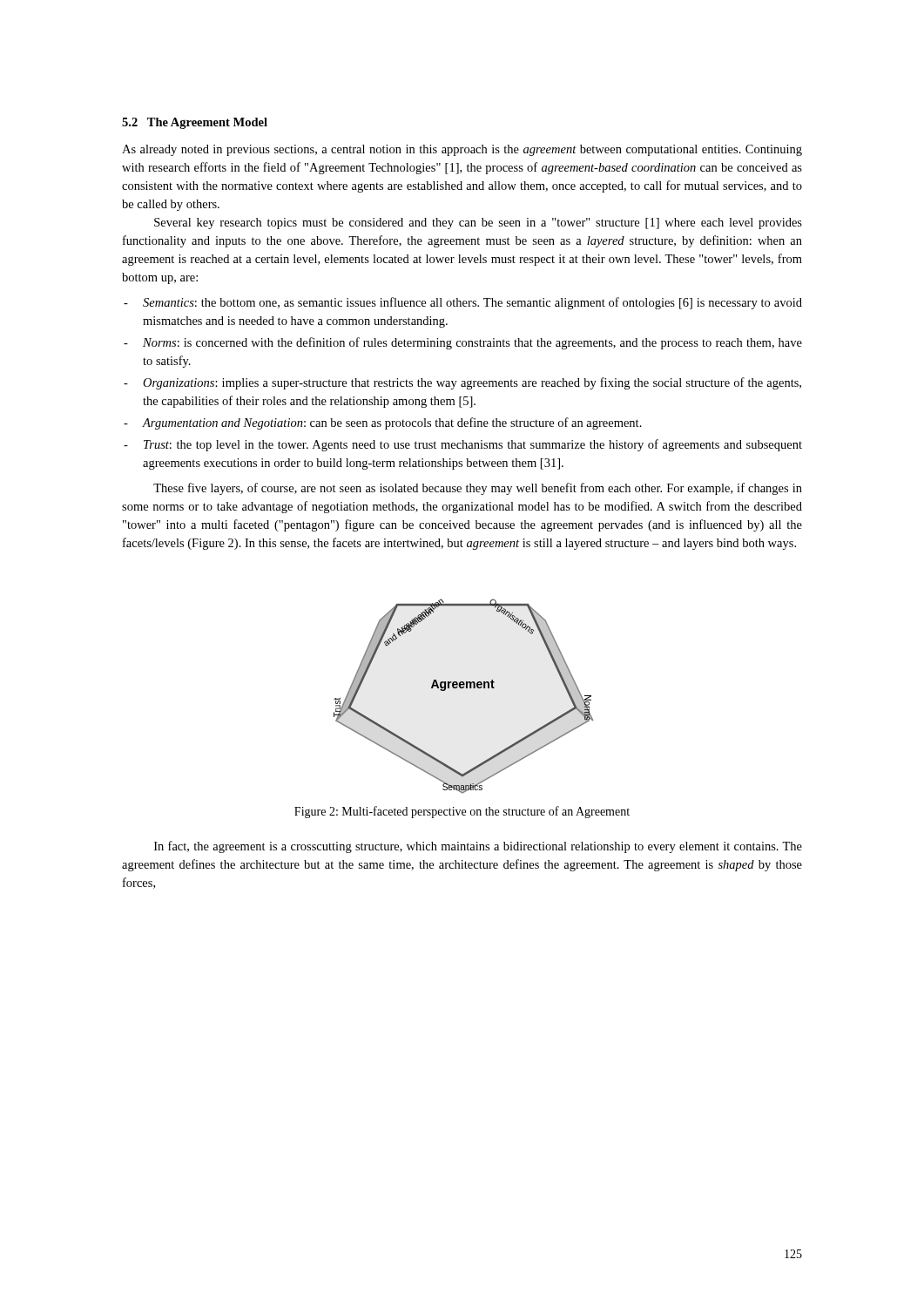Find the list item that says "- Semantics: the bottom one, as semantic"

coord(462,312)
